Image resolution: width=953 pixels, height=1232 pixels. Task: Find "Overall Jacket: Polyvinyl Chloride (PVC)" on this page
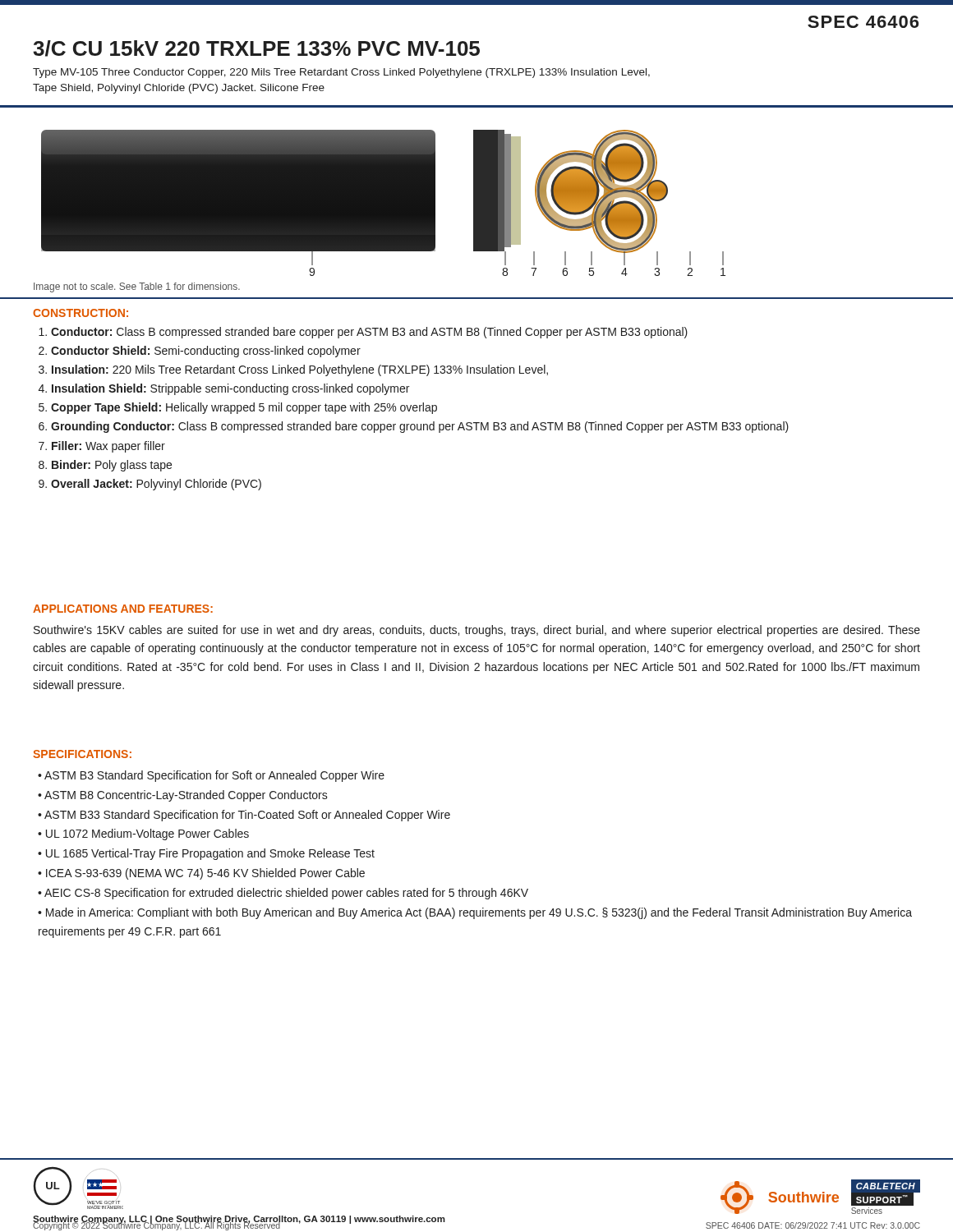(156, 484)
